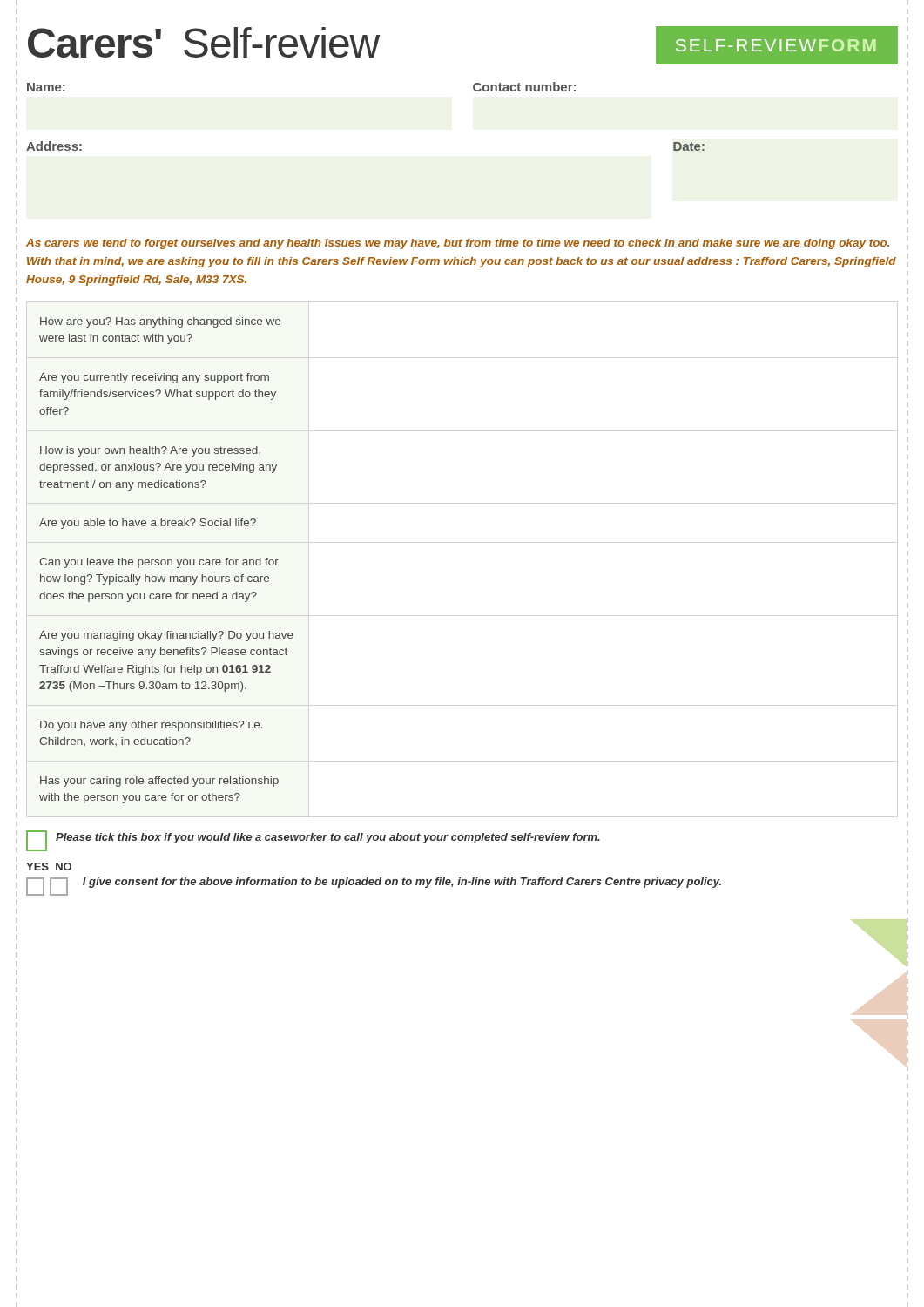Click on the title that says "Carers' Self-review"
Image resolution: width=924 pixels, height=1307 pixels.
(x=203, y=43)
